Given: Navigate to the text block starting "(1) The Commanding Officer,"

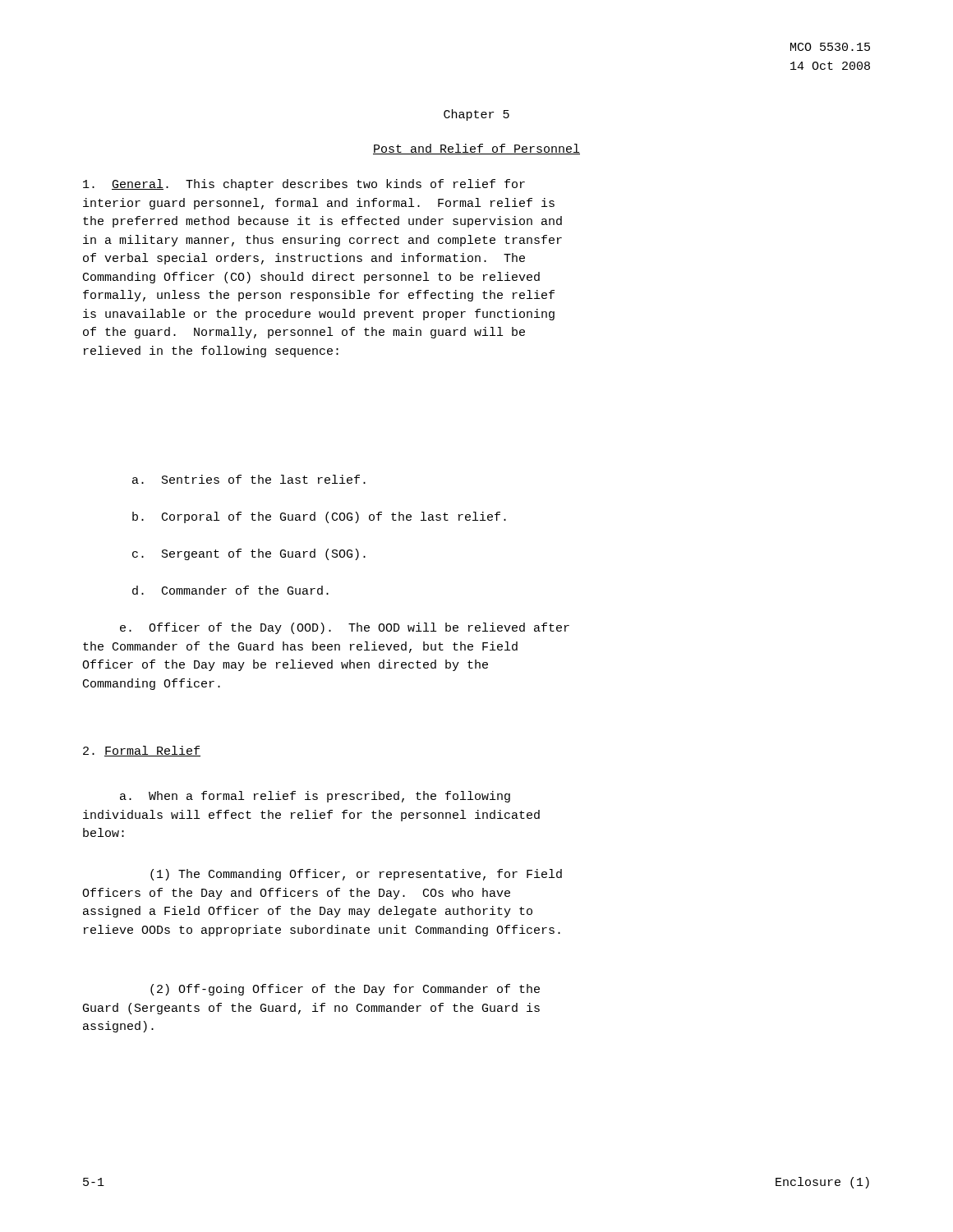Looking at the screenshot, I should pos(322,903).
